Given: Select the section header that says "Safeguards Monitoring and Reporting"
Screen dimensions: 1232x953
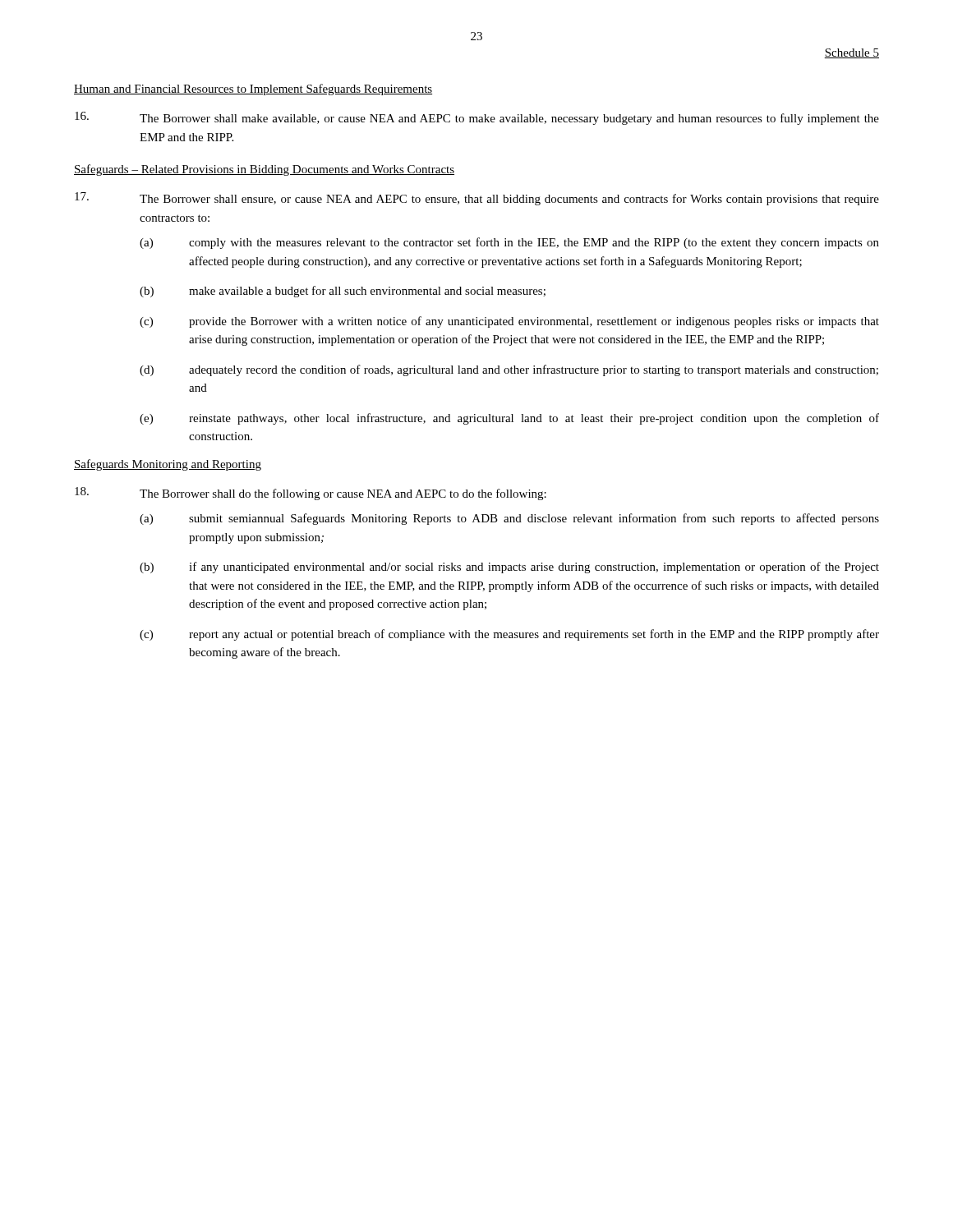Looking at the screenshot, I should 168,464.
